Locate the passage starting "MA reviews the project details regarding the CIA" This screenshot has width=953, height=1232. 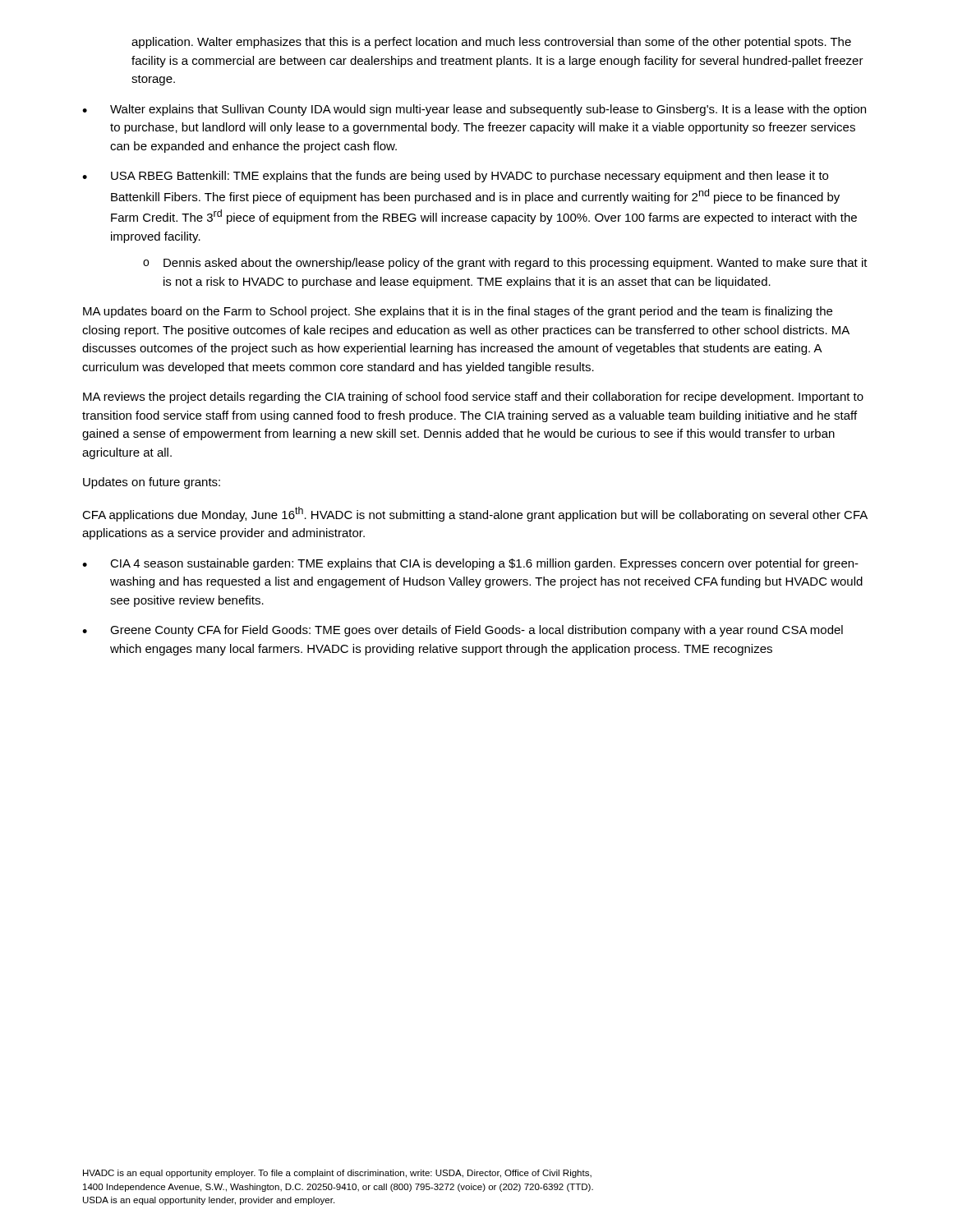pyautogui.click(x=473, y=424)
